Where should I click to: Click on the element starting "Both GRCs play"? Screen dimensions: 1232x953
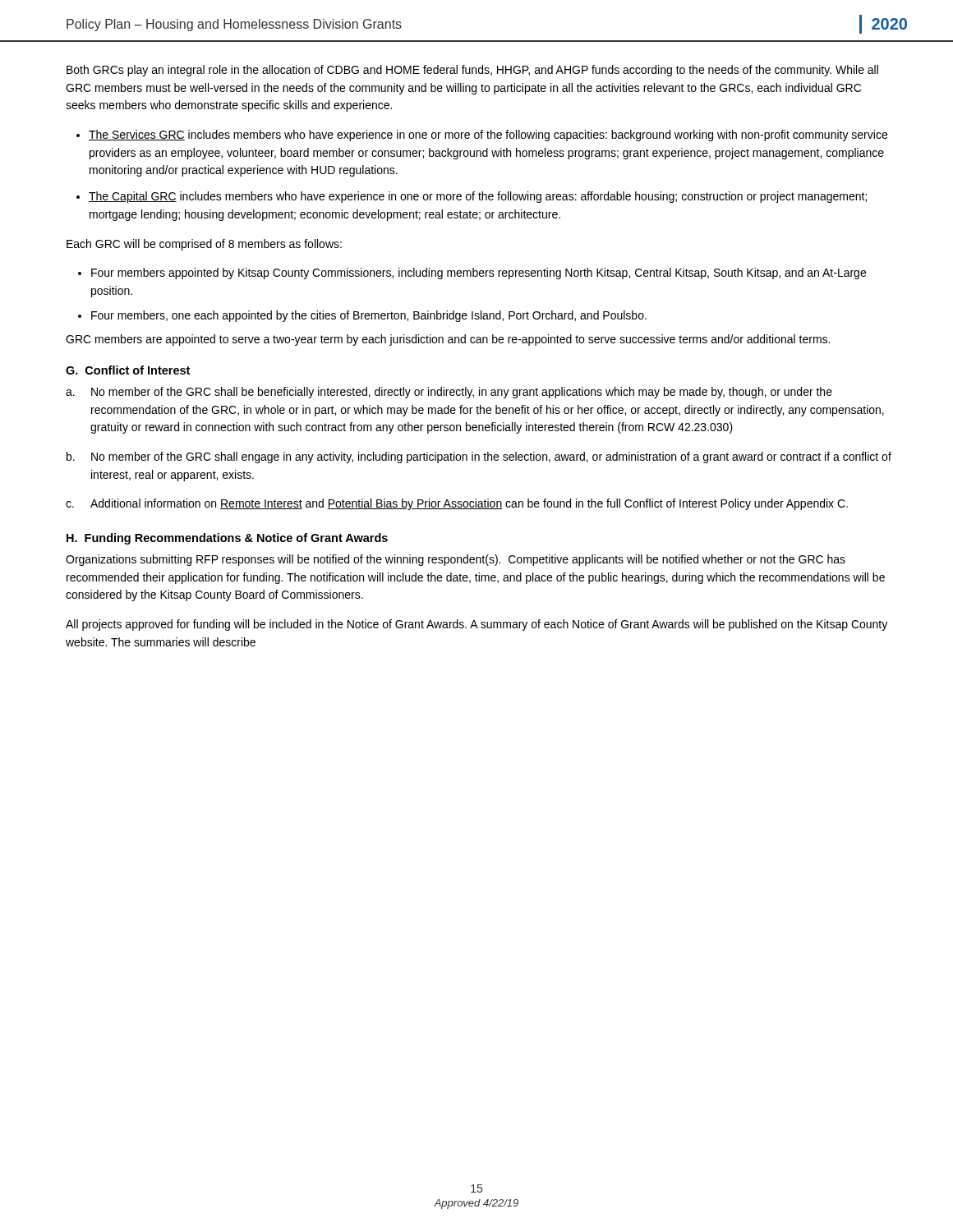(472, 88)
